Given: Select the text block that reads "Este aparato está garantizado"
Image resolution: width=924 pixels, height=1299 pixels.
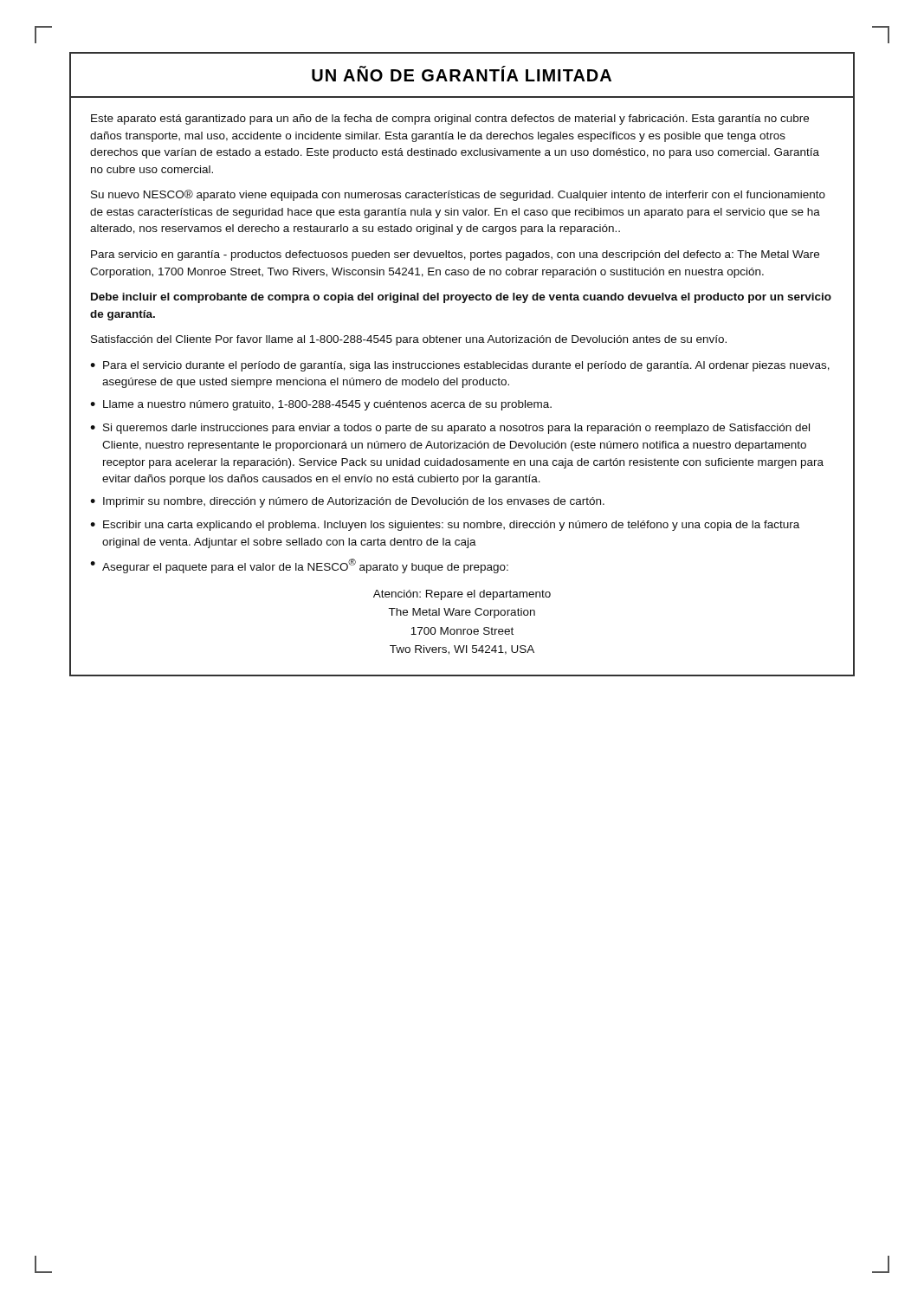Looking at the screenshot, I should point(462,144).
